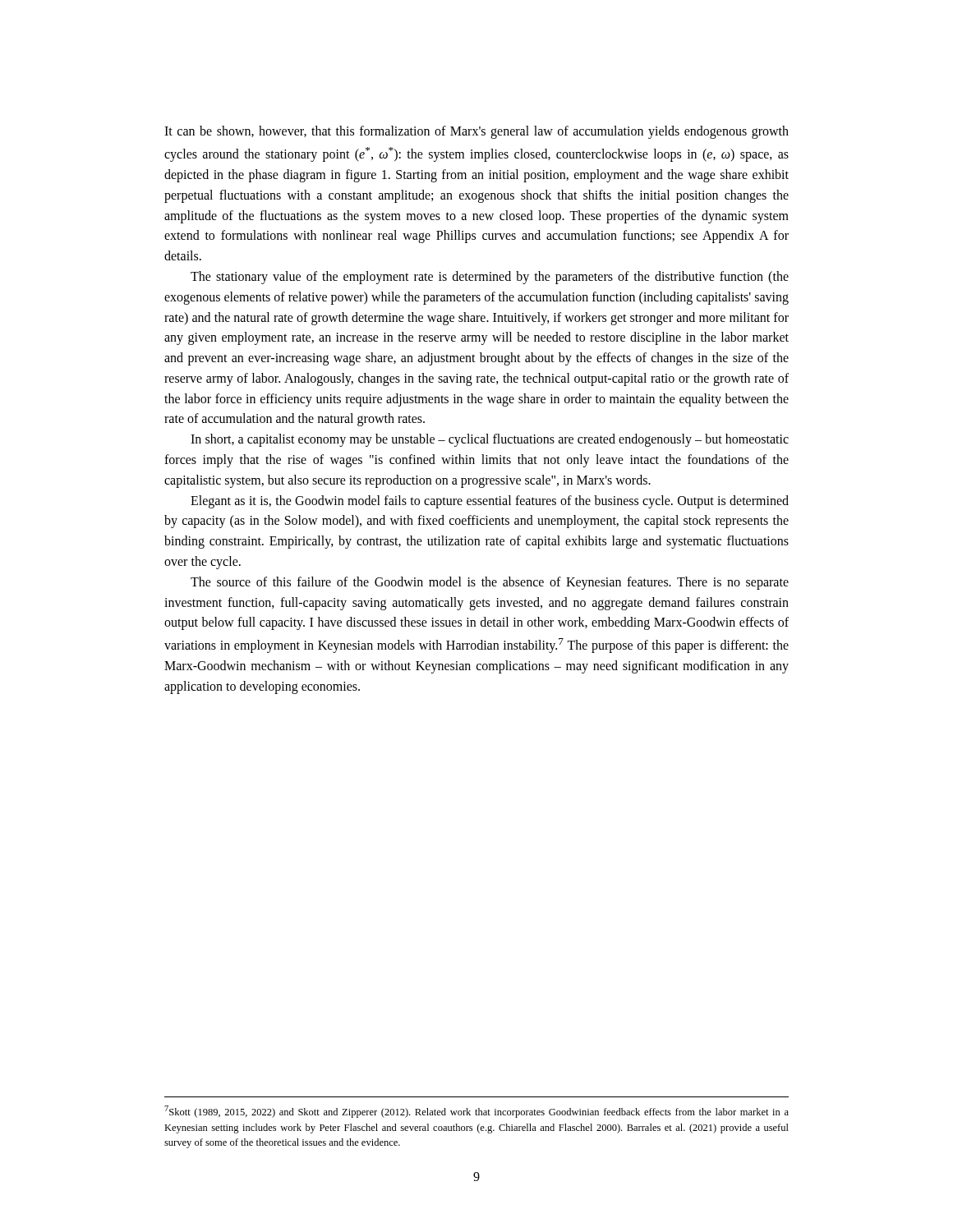Select the text block that says "It can be"

click(x=476, y=194)
